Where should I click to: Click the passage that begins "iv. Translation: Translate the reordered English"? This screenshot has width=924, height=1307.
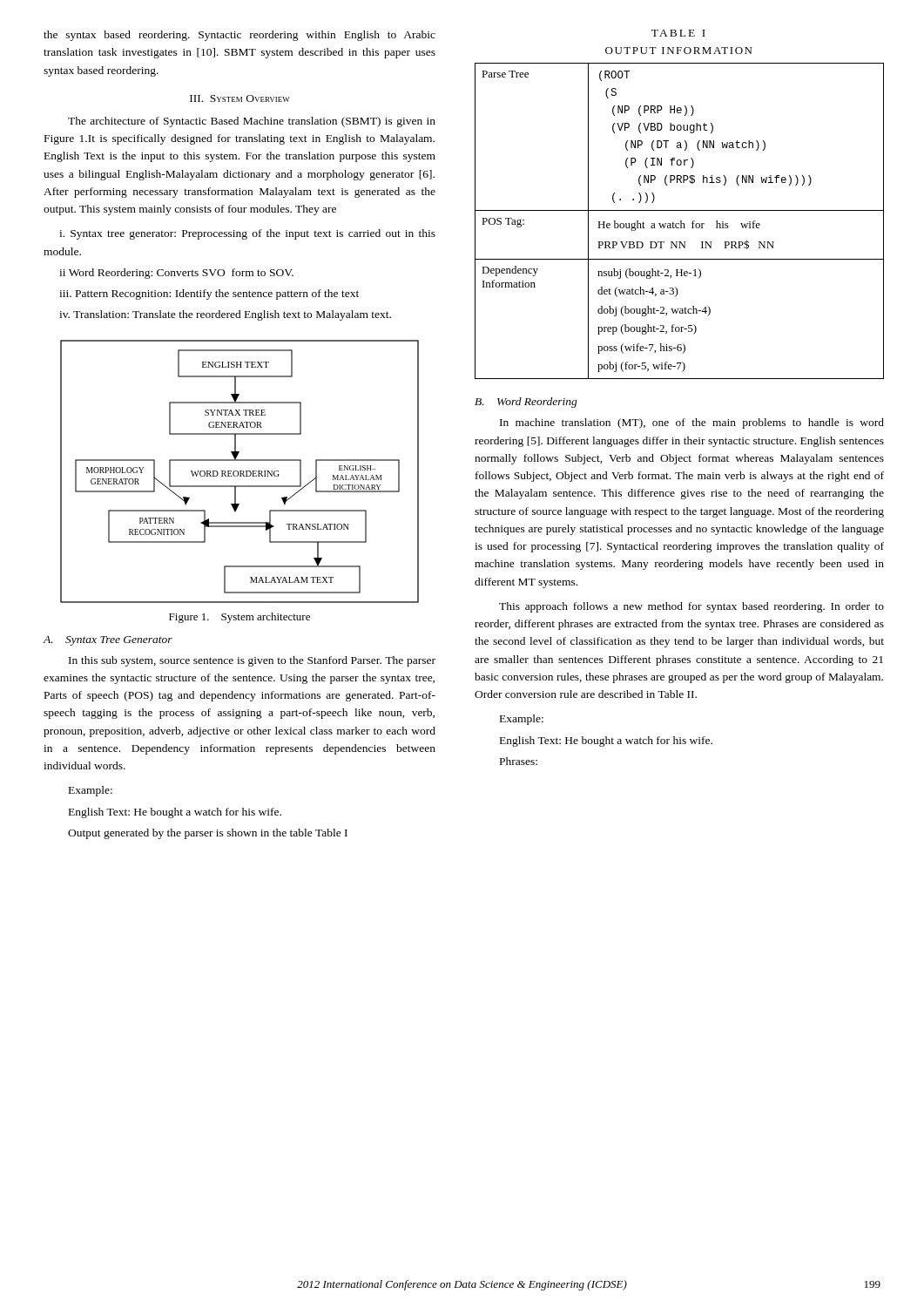[226, 314]
